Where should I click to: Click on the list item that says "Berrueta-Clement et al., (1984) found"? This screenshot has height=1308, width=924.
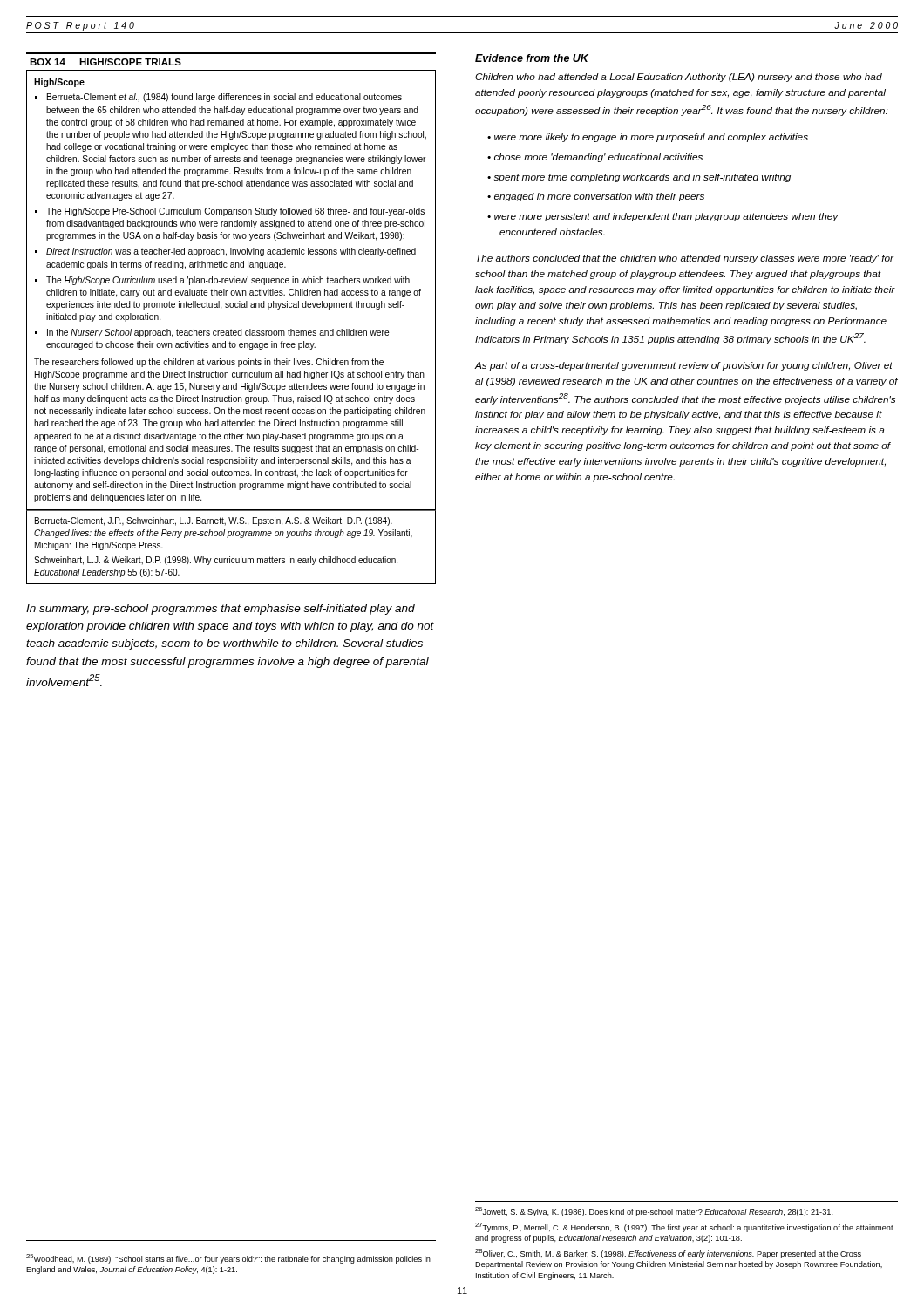236,147
